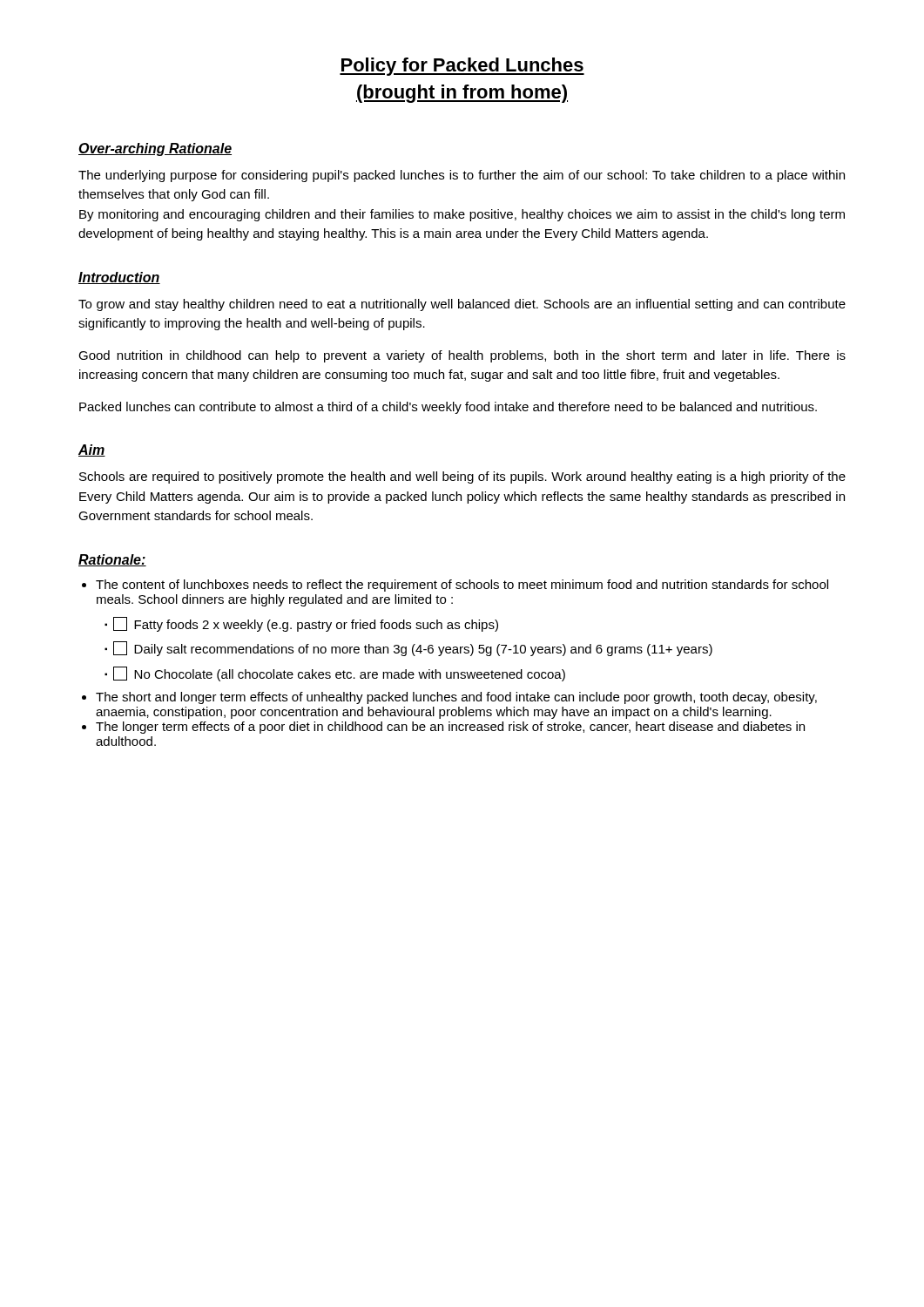The height and width of the screenshot is (1307, 924).
Task: Click on the list item that reads "The content of lunchboxes"
Action: [x=471, y=630]
